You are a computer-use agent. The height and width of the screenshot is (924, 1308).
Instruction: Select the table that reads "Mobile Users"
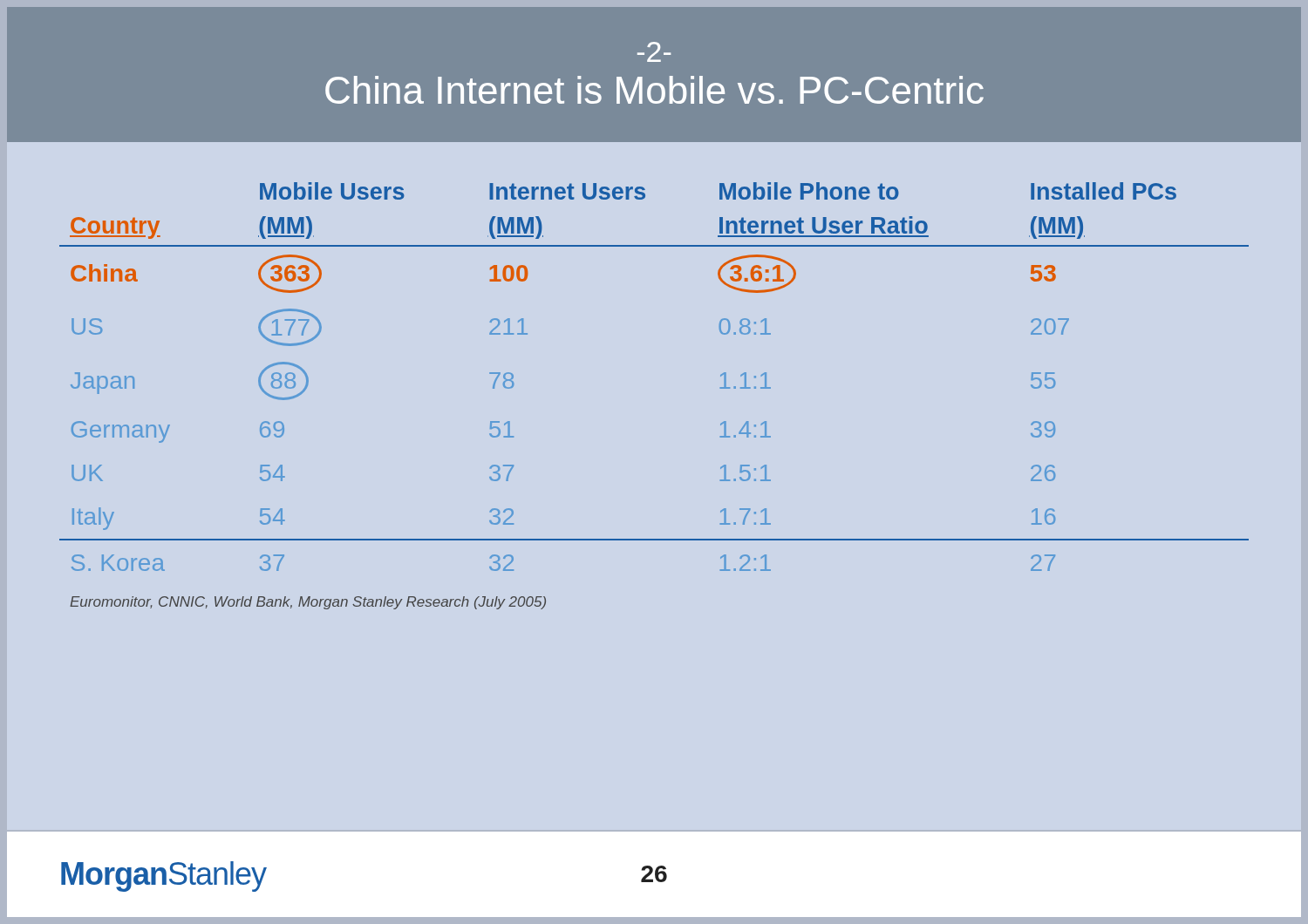click(x=654, y=379)
